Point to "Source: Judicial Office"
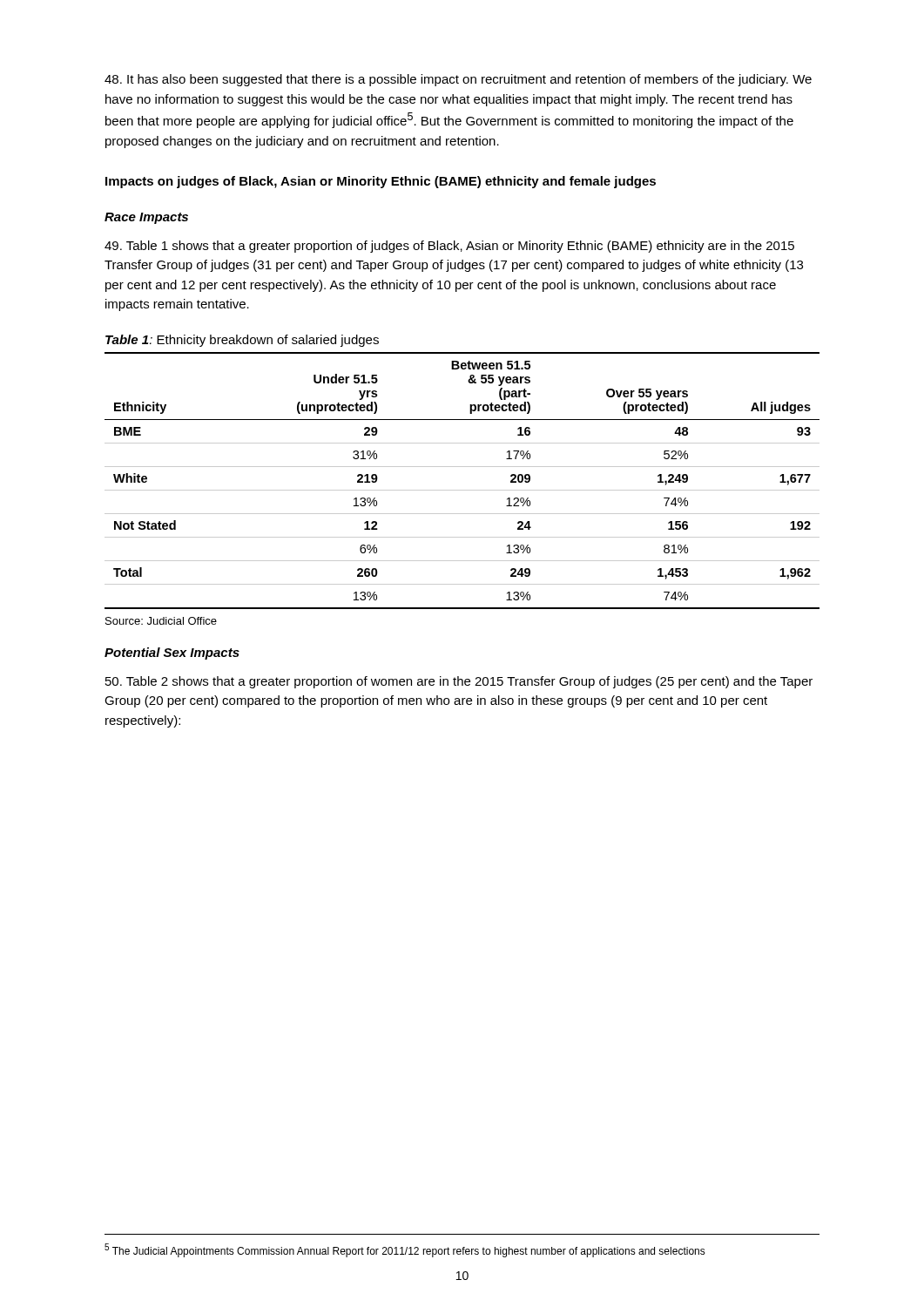This screenshot has width=924, height=1307. [161, 620]
